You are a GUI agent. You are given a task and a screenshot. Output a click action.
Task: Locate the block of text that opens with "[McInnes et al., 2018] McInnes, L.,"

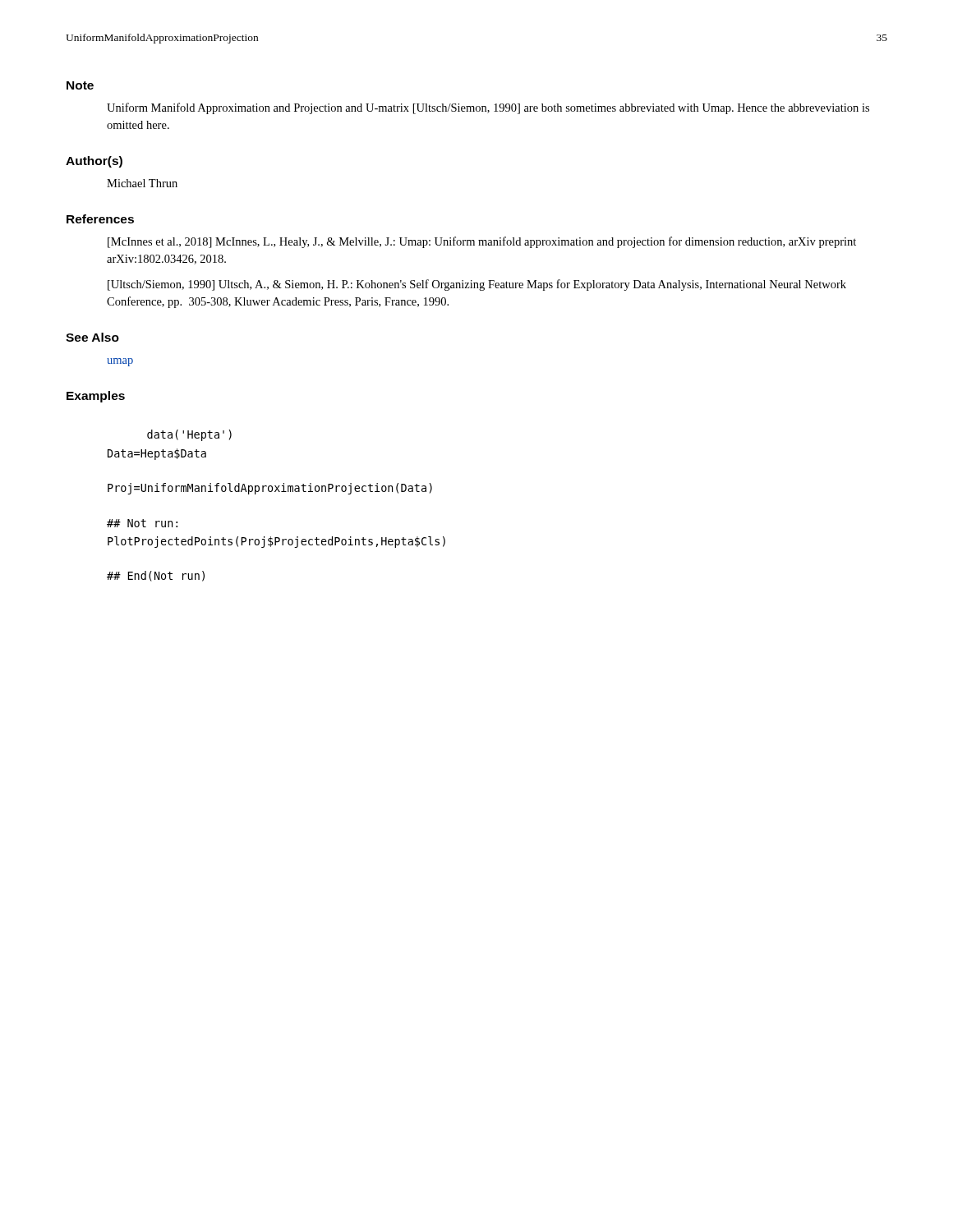497,272
